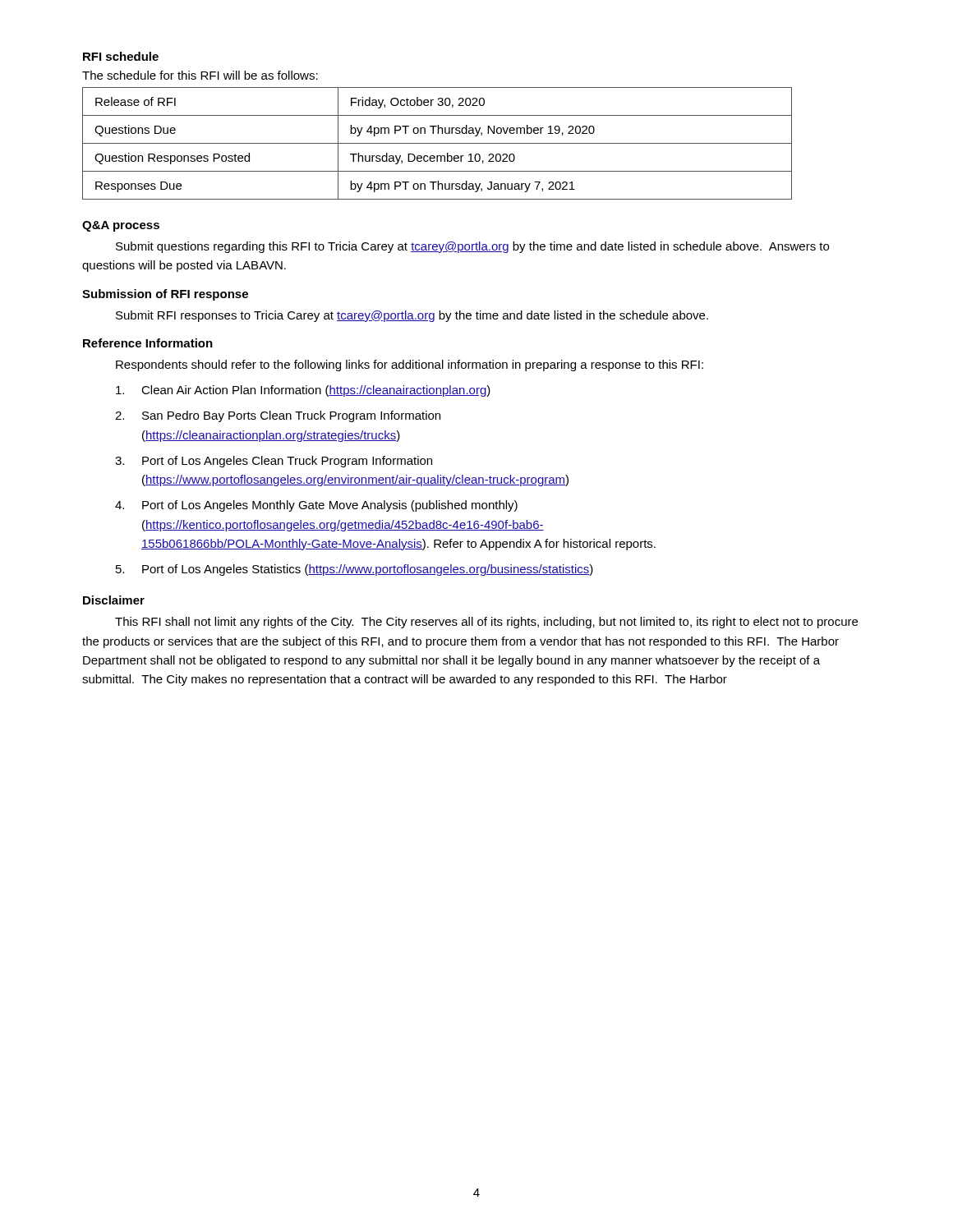Locate the block starting "Clean Air Action Plan Information (https://cleanairactionplan.org)"

tap(476, 390)
